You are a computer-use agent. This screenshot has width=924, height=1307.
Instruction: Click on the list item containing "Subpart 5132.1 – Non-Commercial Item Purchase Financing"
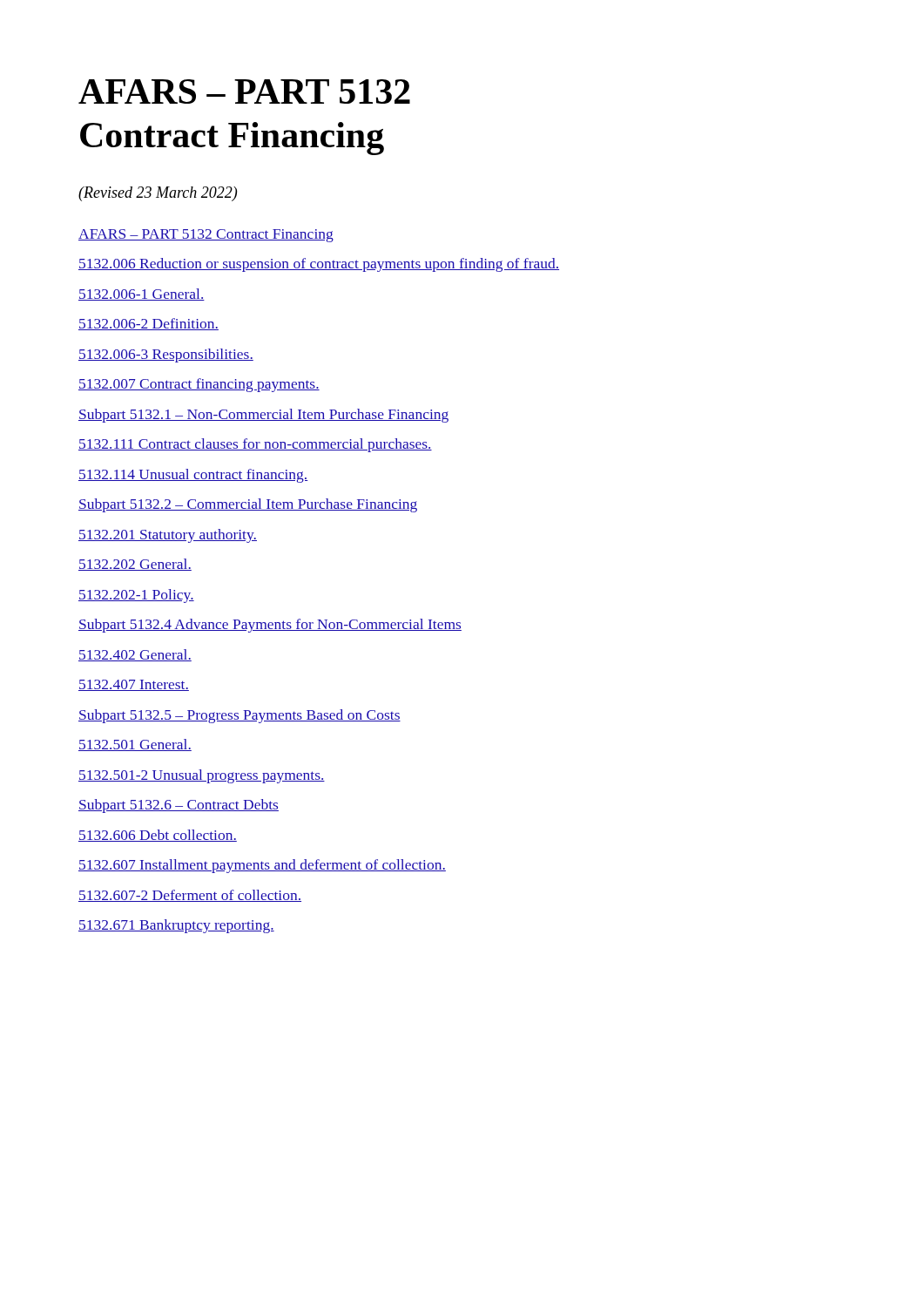[x=263, y=416]
